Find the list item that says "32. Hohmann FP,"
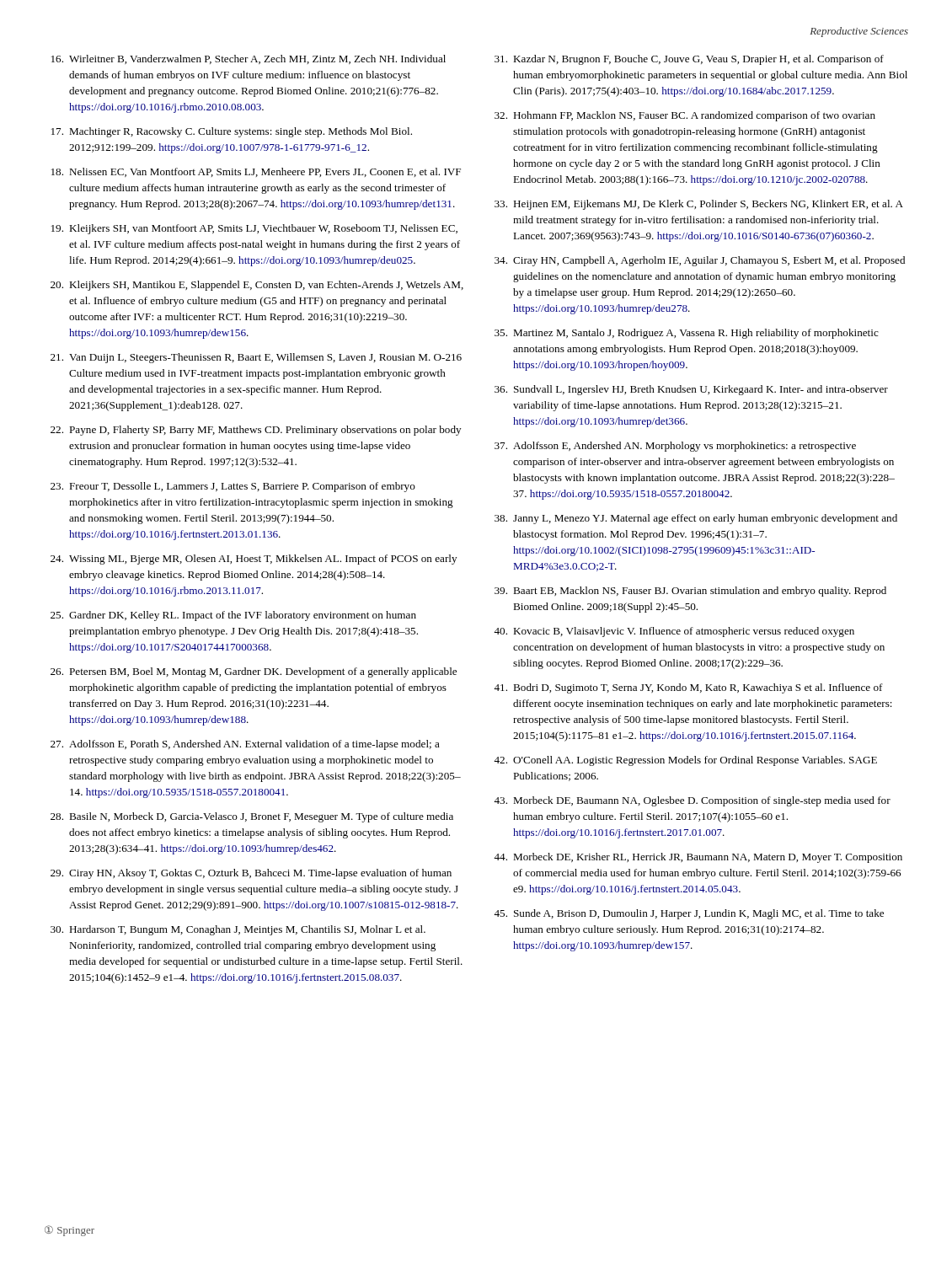 tap(698, 147)
